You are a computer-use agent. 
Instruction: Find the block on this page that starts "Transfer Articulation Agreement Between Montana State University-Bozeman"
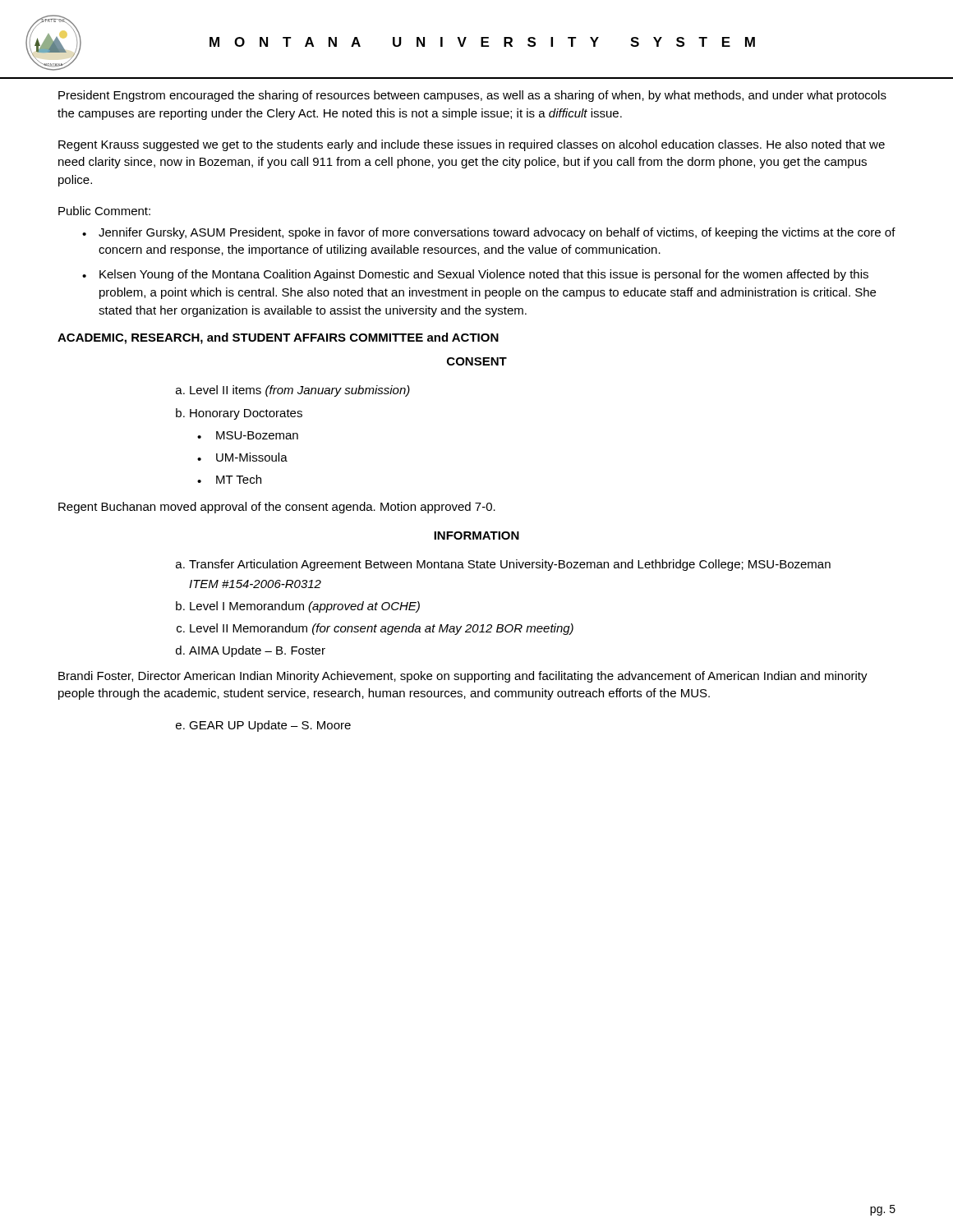(x=510, y=574)
